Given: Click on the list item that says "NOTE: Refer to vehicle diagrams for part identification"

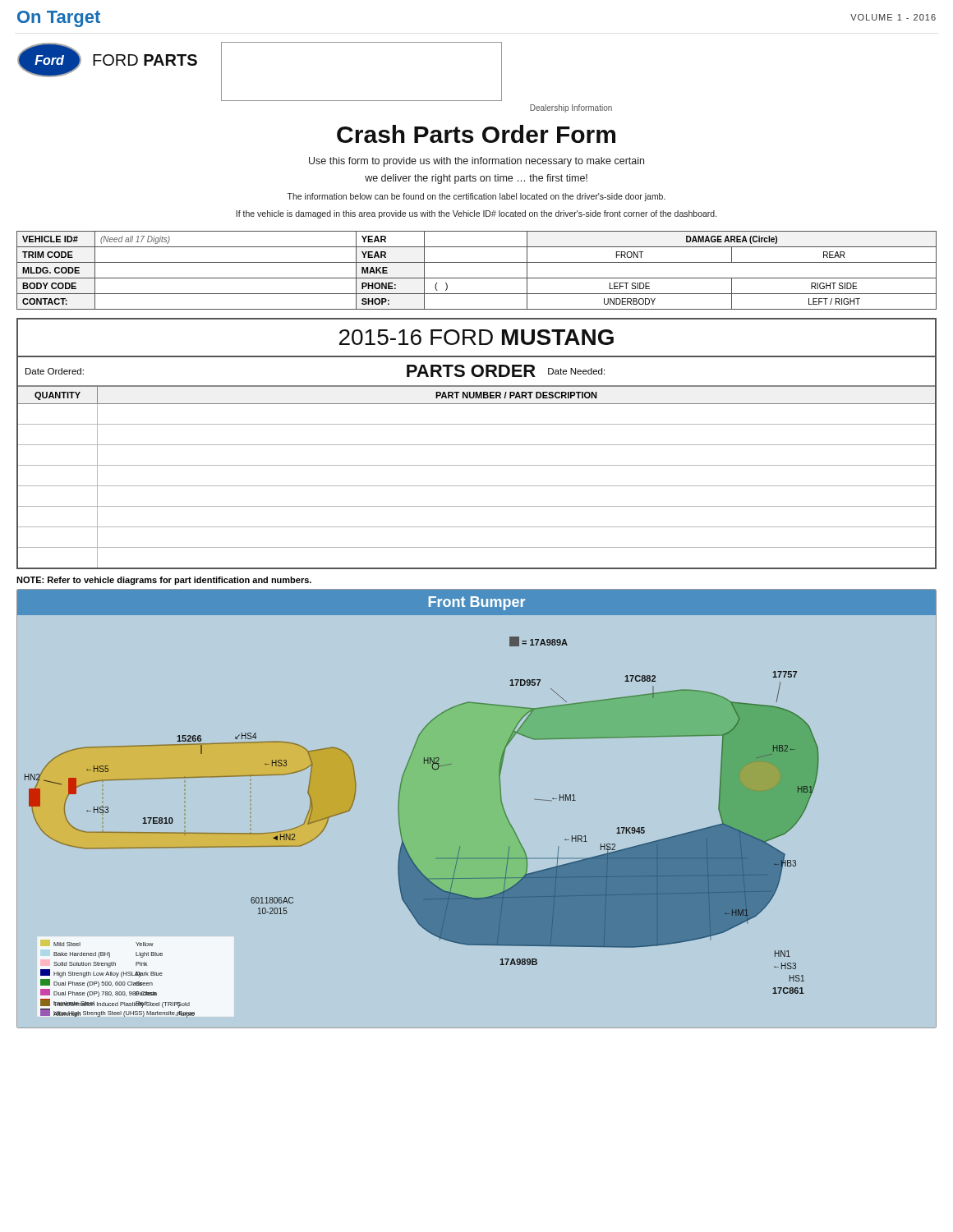Looking at the screenshot, I should pyautogui.click(x=164, y=580).
